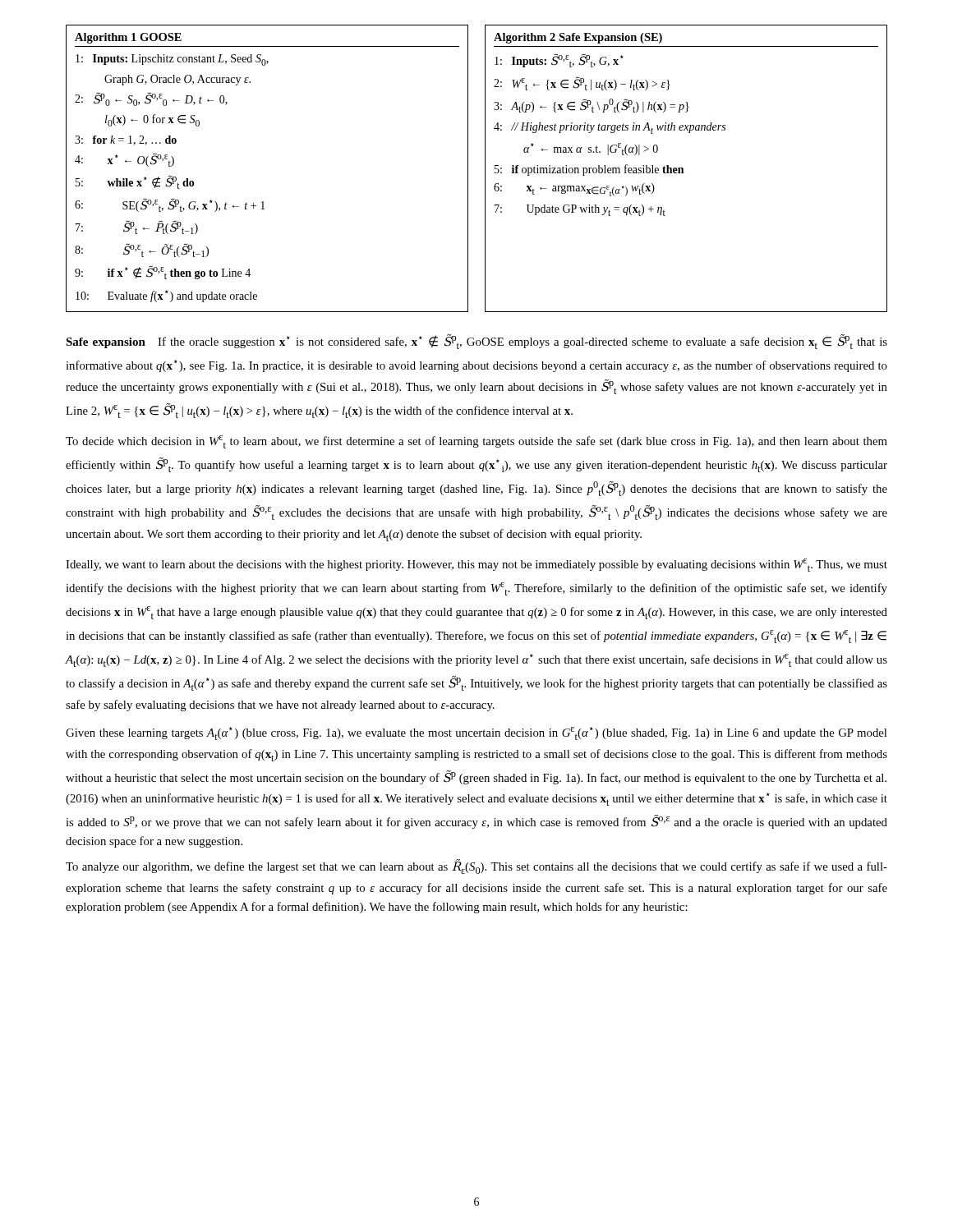Screen dimensions: 1232x953
Task: Locate the text block with the text "To analyze our algorithm, we define the largest"
Action: [x=476, y=887]
